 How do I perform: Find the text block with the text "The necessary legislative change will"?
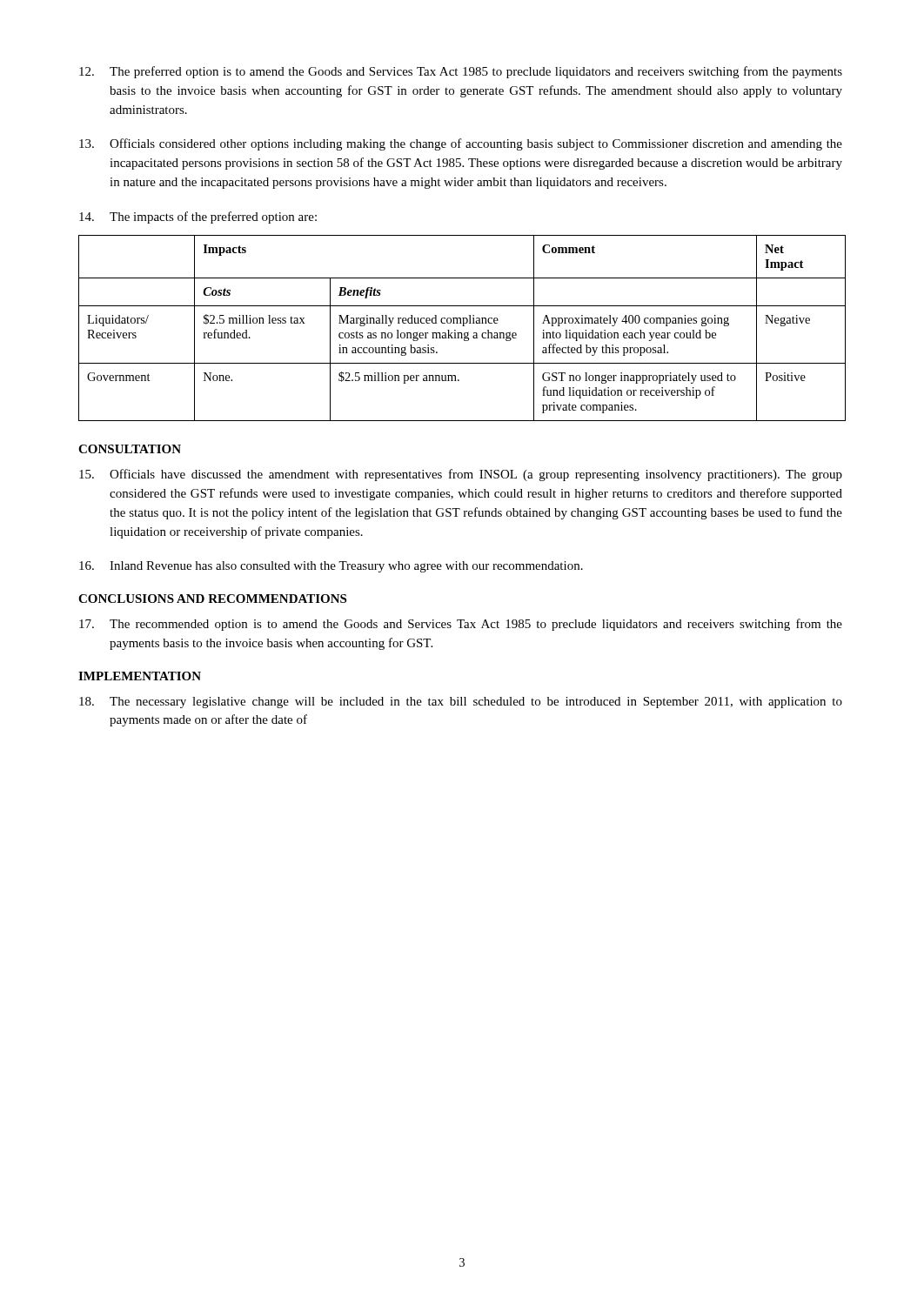pyautogui.click(x=460, y=711)
